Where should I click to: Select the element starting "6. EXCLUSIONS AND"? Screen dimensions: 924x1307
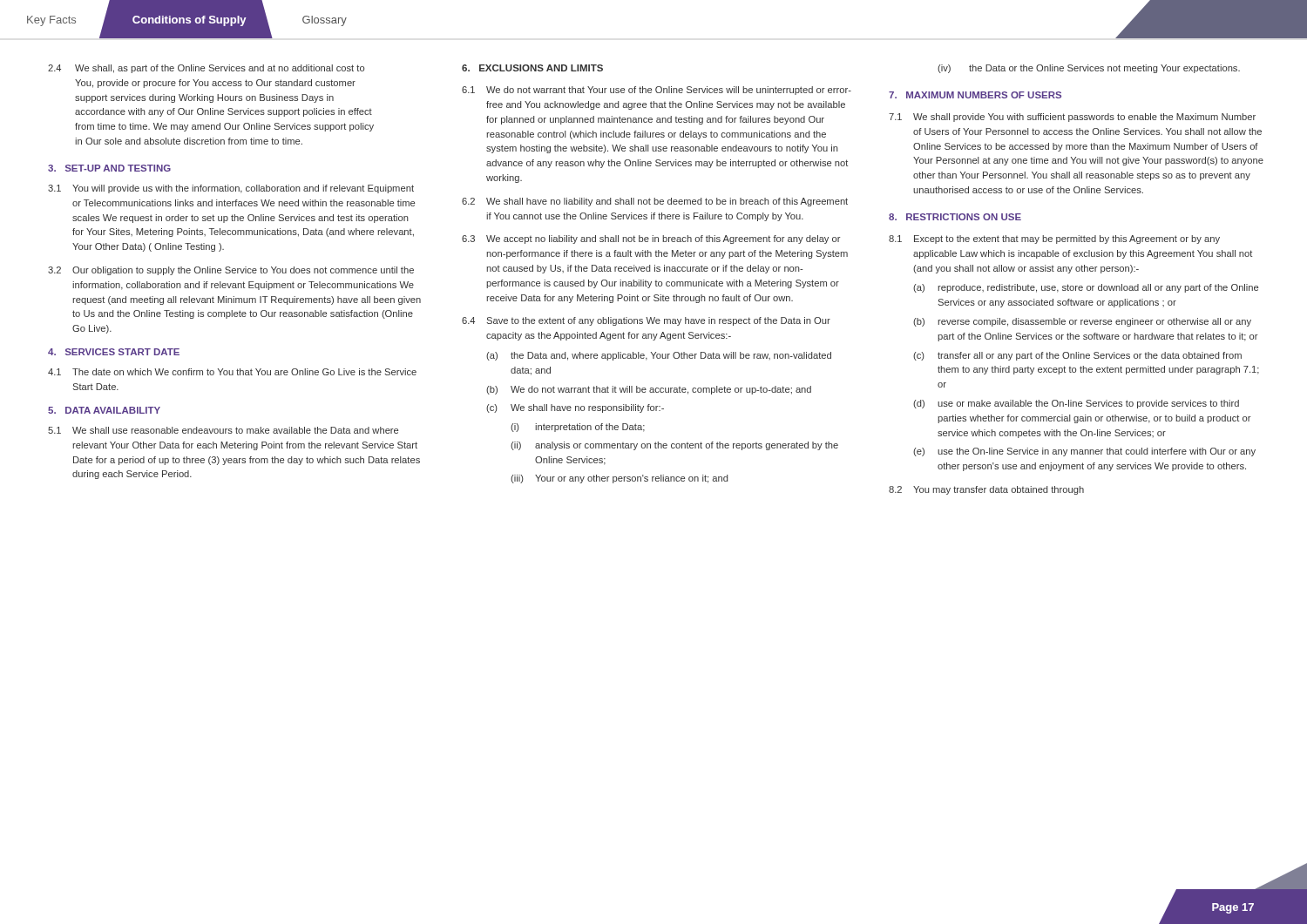coord(533,68)
